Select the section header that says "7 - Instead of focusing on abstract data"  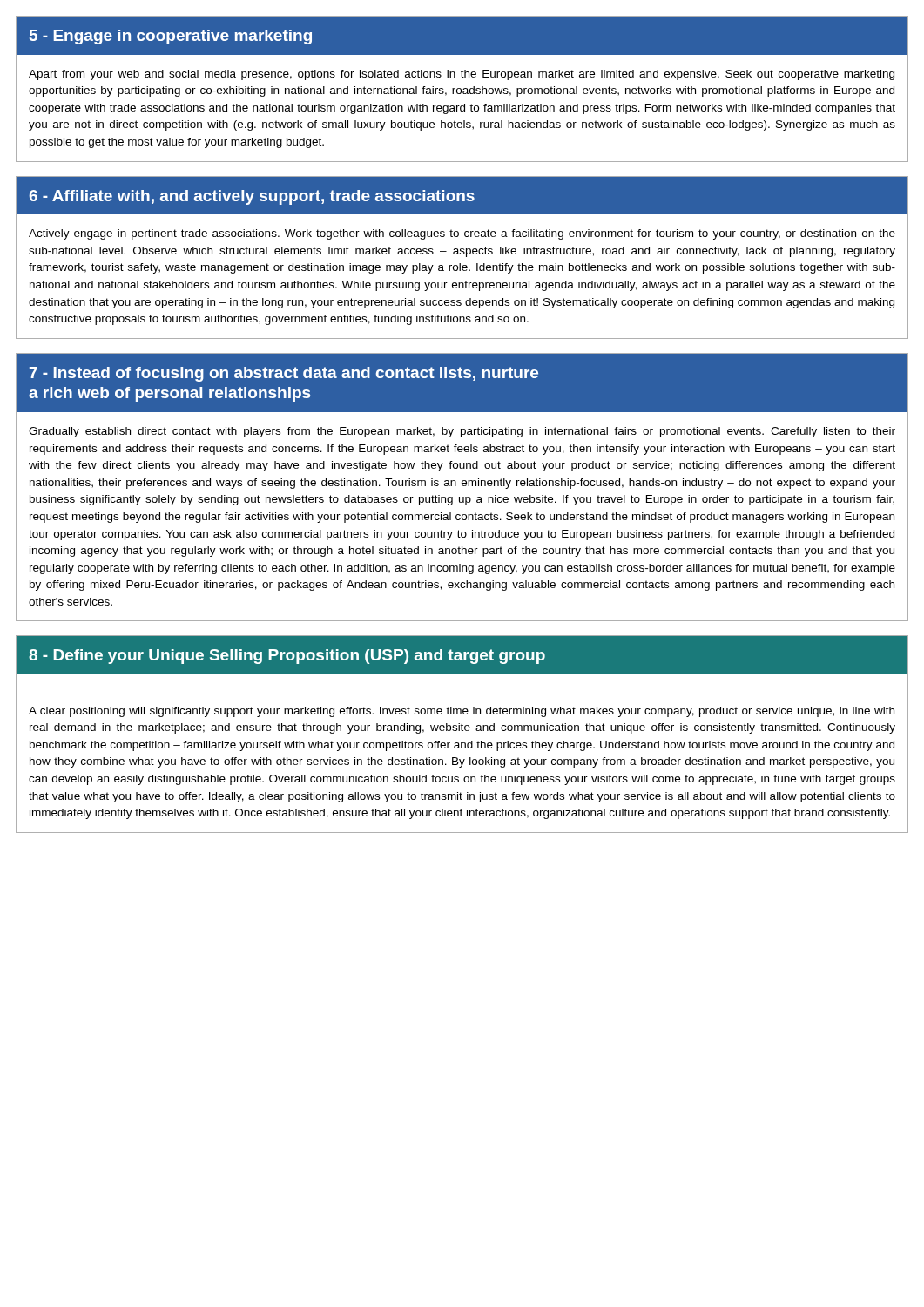(284, 383)
